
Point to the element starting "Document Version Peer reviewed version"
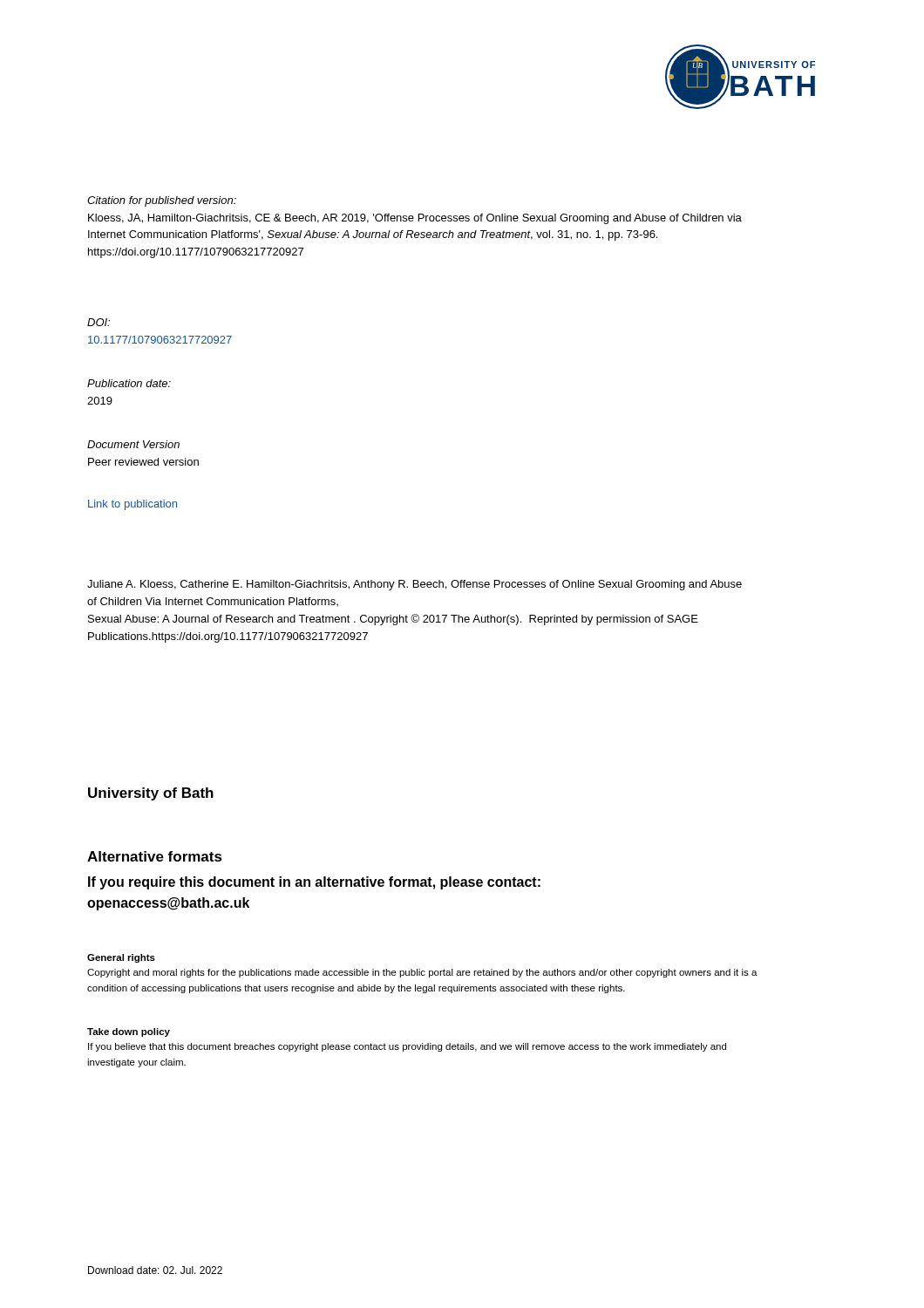[143, 453]
